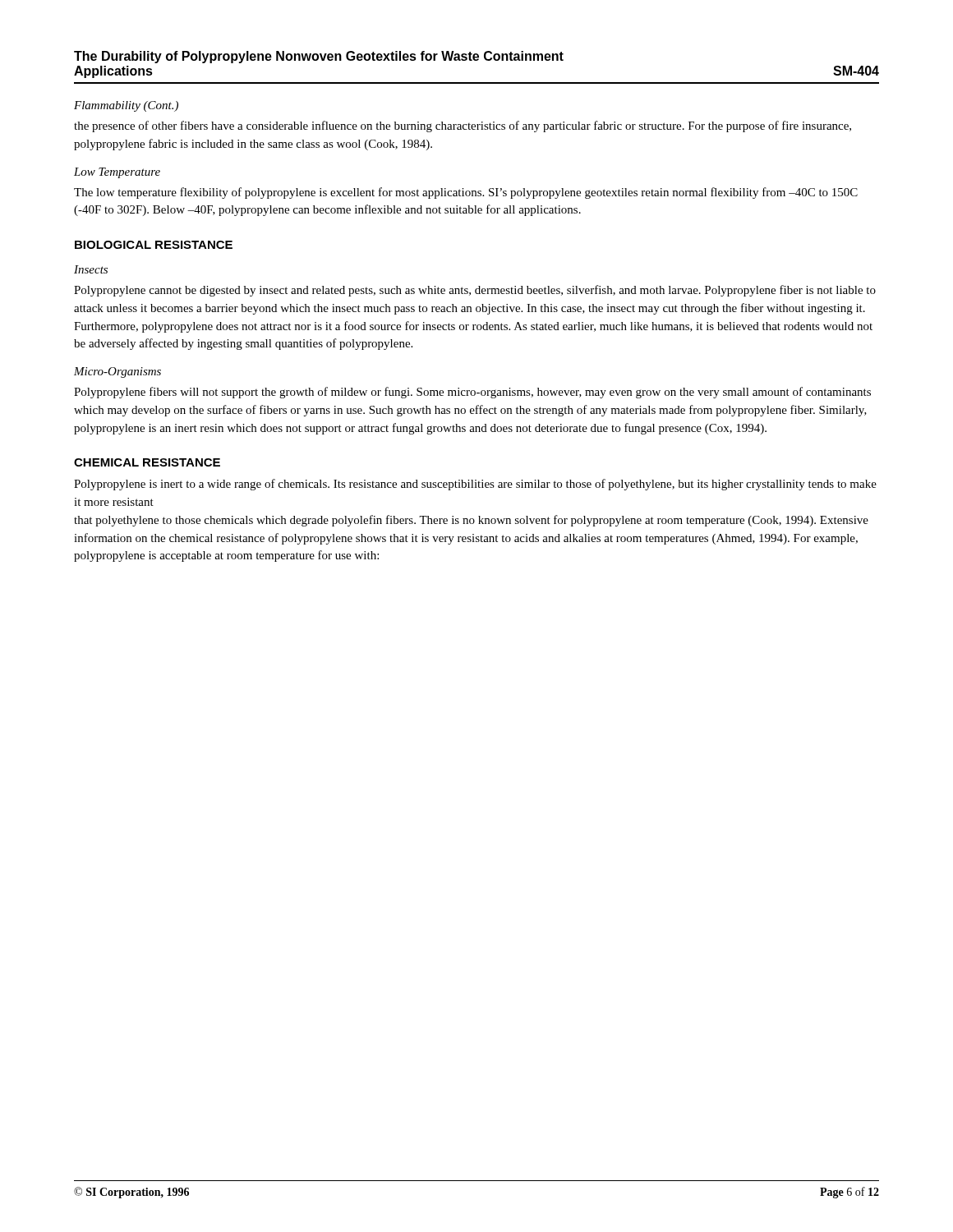The image size is (953, 1232).
Task: Locate the section header that says "BIOLOGICAL RESISTANCE"
Action: [153, 244]
